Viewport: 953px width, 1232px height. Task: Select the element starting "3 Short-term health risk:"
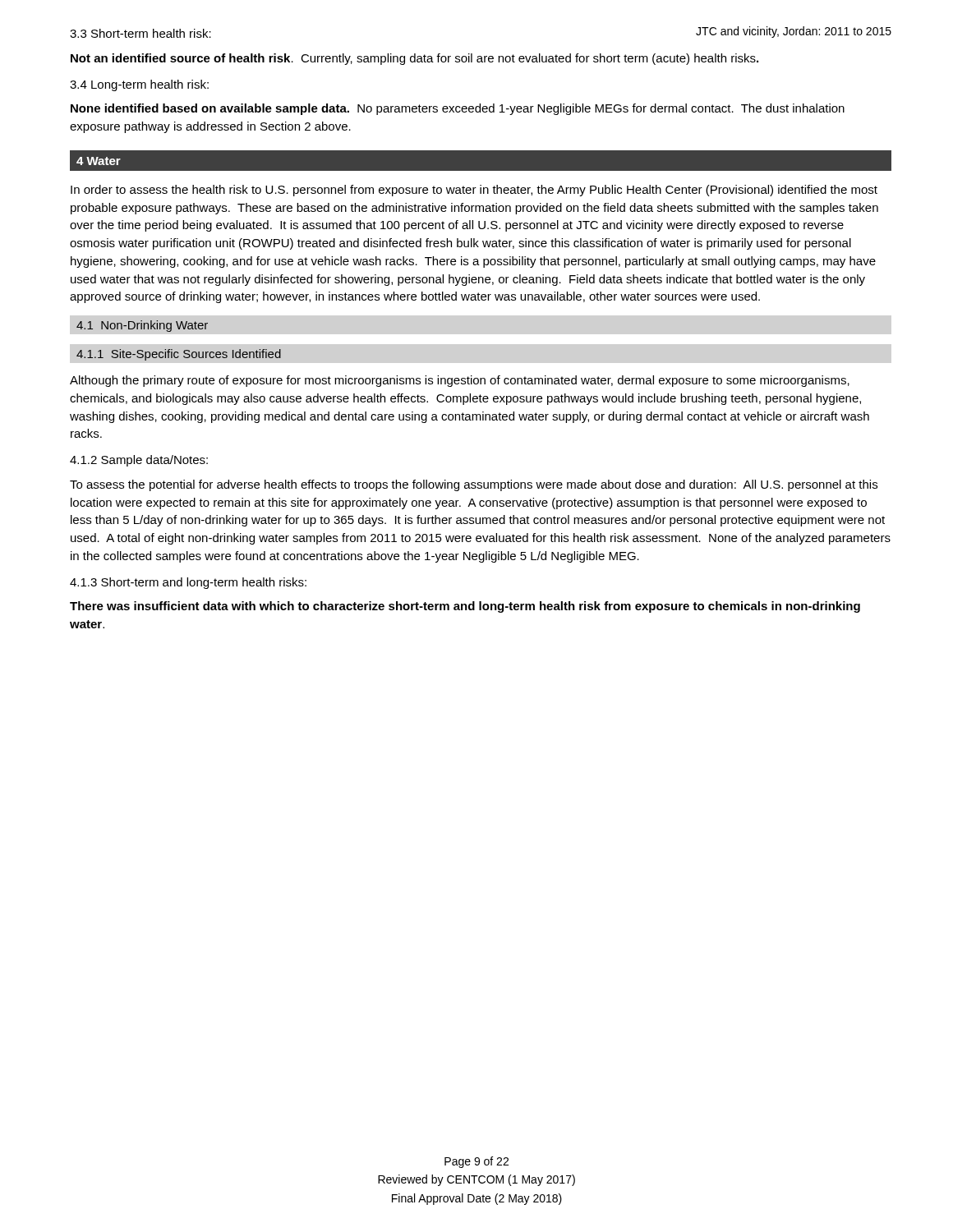[141, 33]
